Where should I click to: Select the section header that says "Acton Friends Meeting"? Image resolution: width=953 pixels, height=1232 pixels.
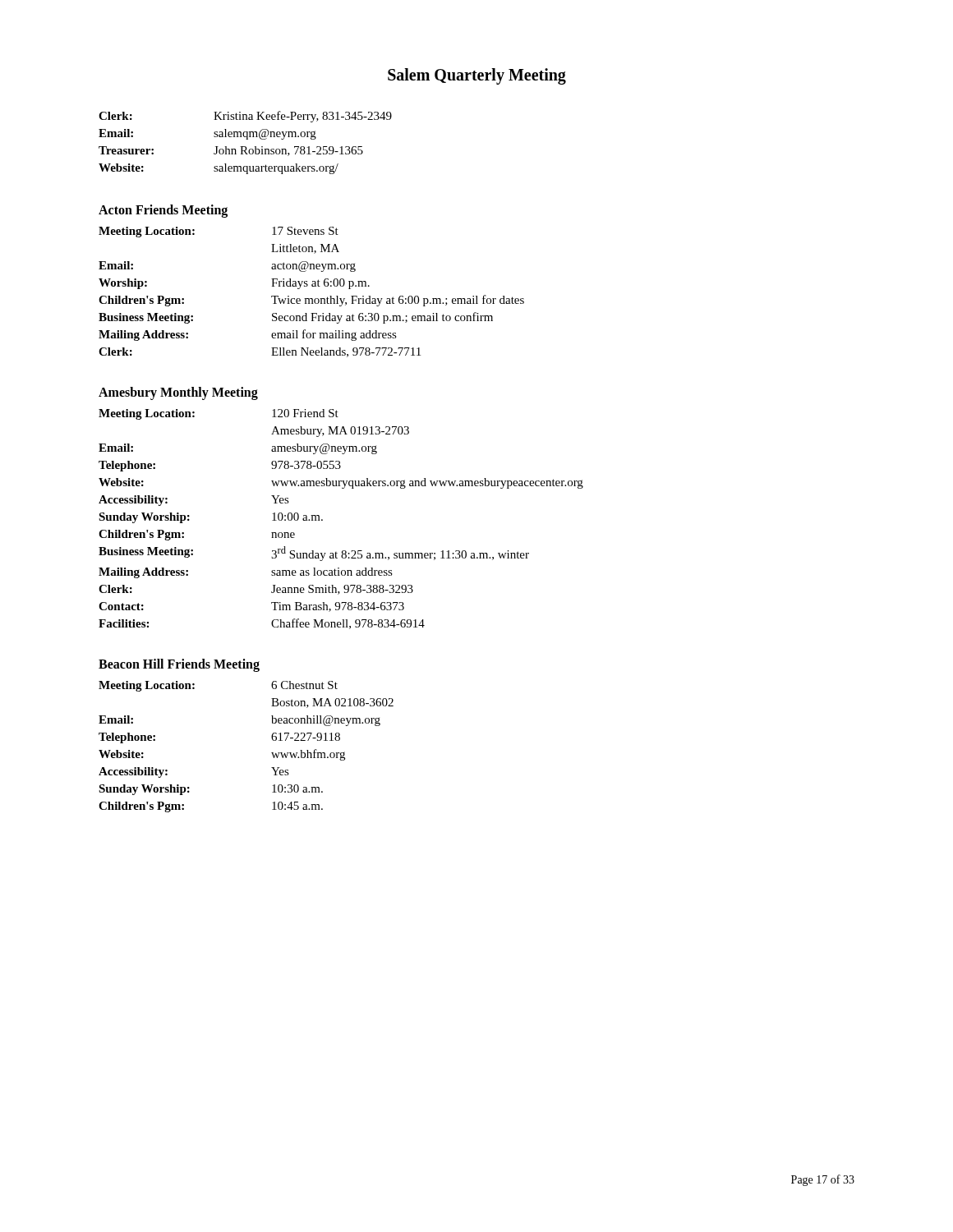tap(163, 210)
